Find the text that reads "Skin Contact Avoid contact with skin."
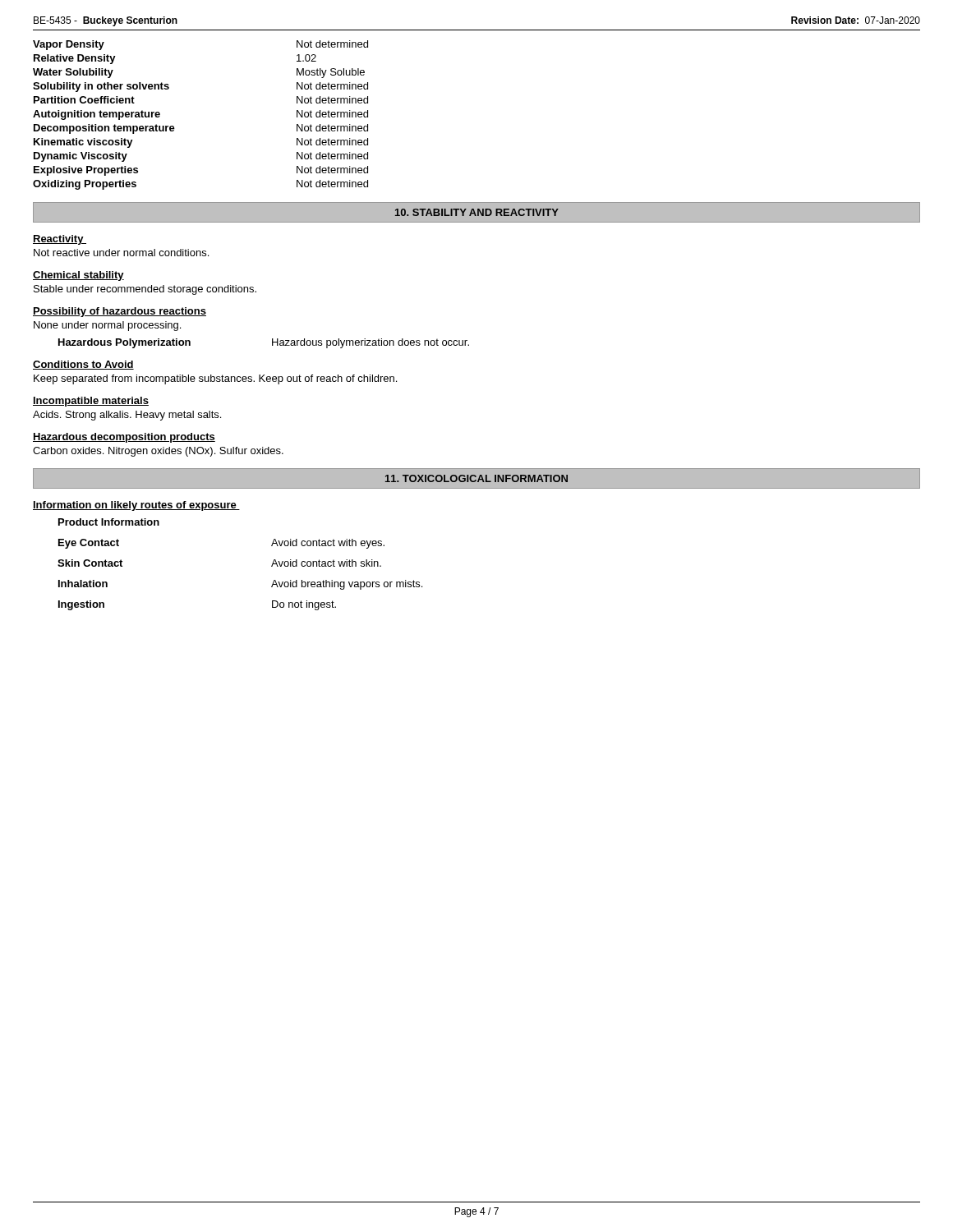Image resolution: width=953 pixels, height=1232 pixels. click(85, 563)
